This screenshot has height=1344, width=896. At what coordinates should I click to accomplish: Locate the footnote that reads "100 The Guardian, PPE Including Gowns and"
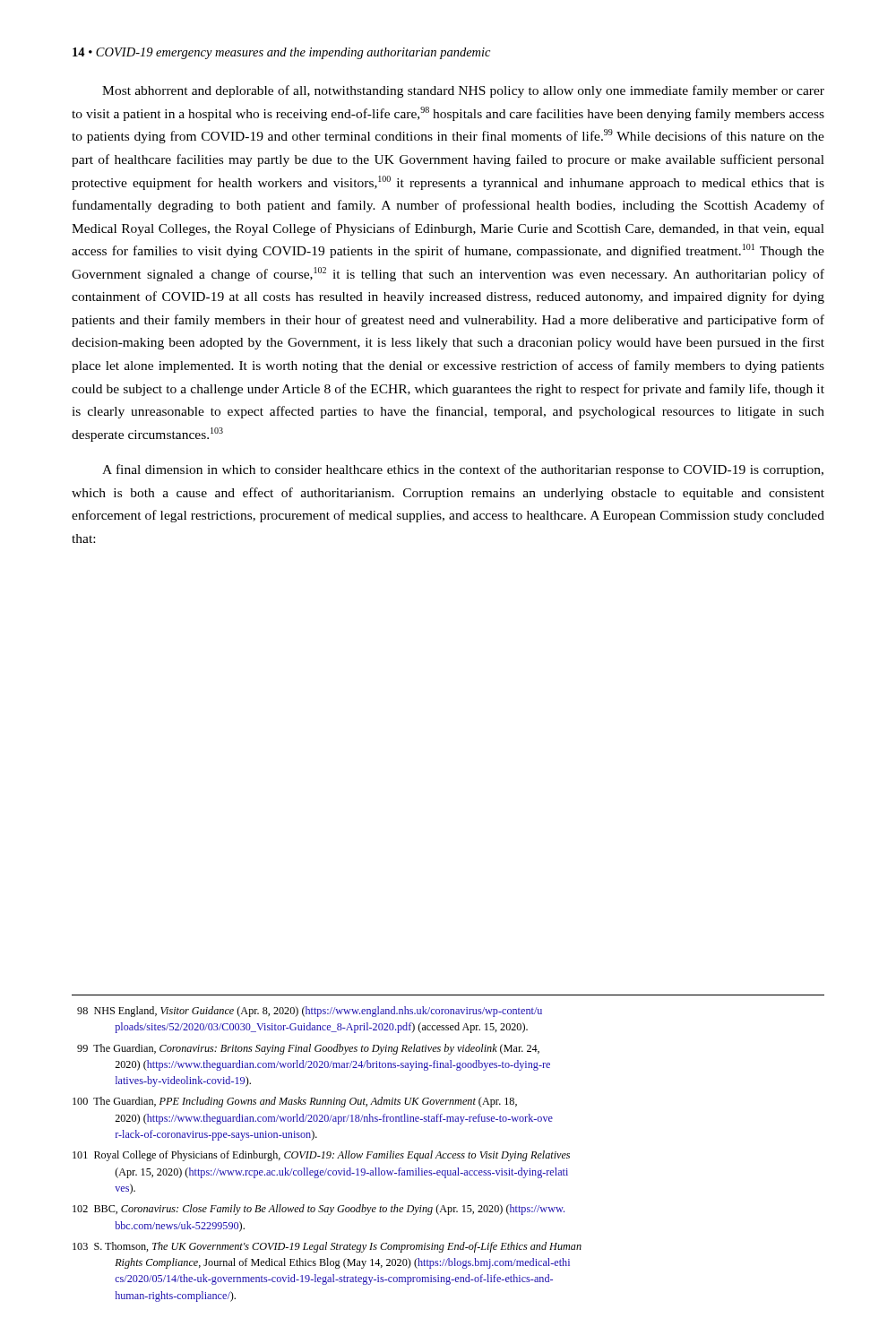point(312,1118)
